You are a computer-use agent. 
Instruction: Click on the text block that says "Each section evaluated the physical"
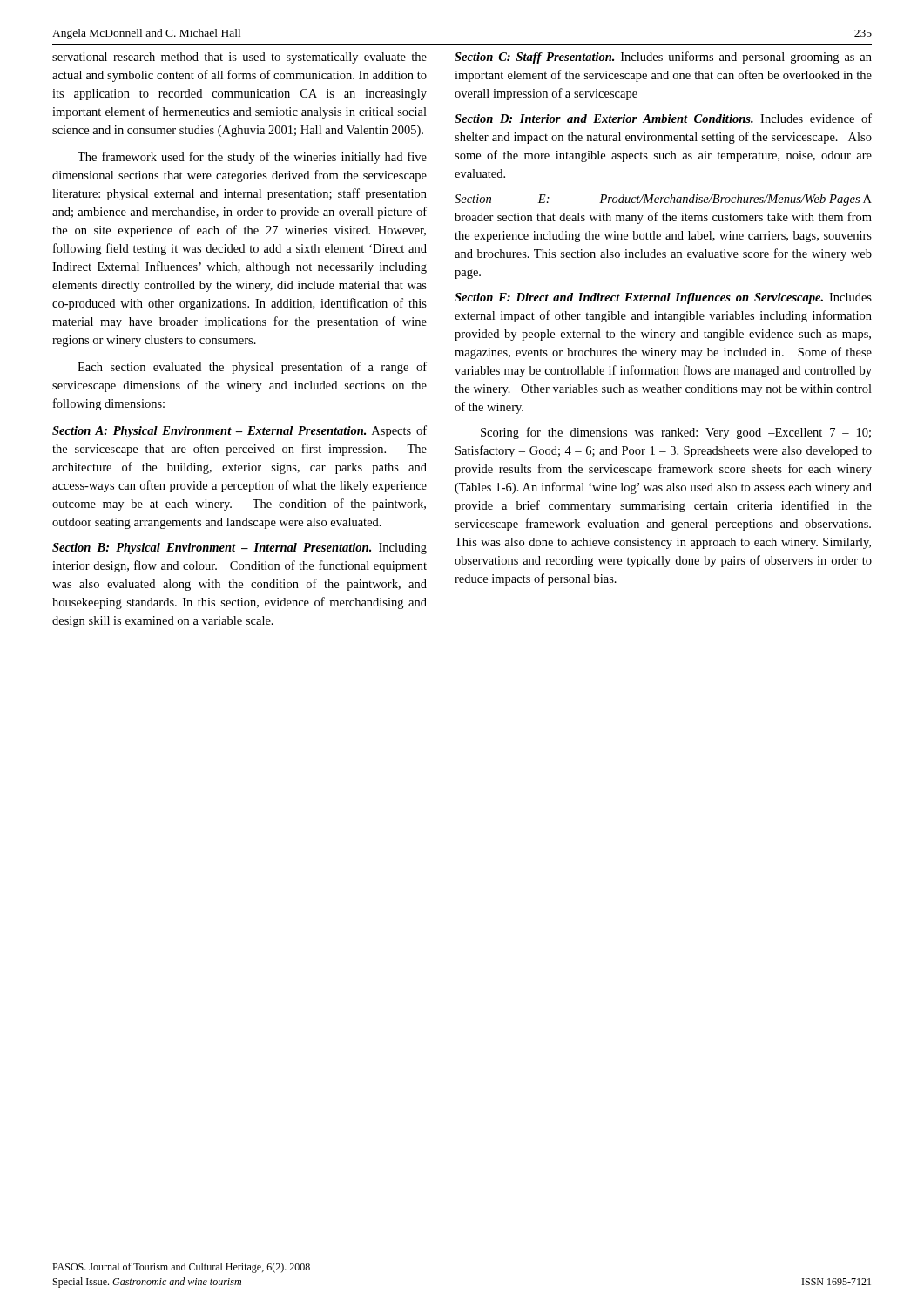click(240, 386)
